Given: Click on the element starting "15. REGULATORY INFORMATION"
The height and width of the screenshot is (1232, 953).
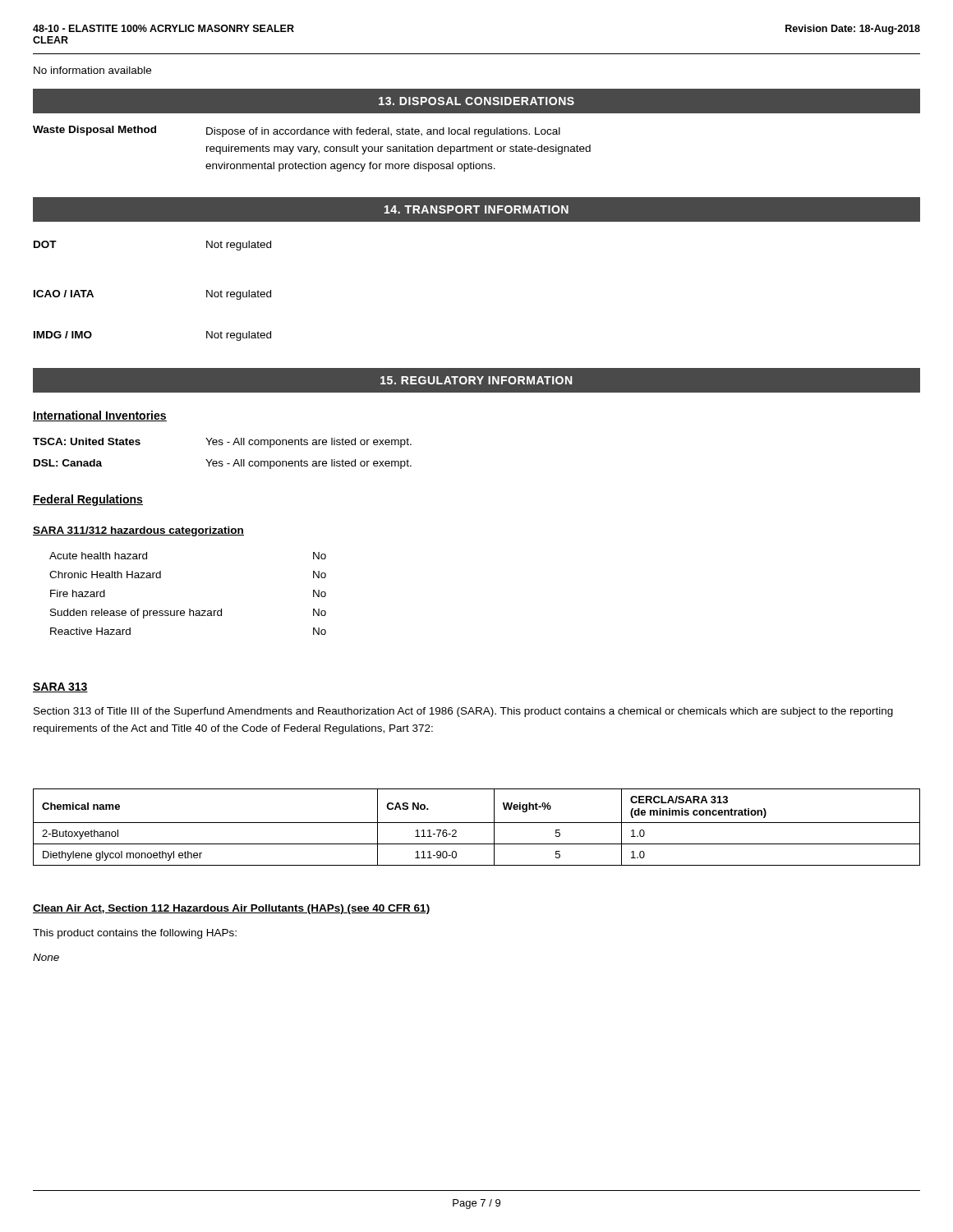Looking at the screenshot, I should pyautogui.click(x=476, y=380).
